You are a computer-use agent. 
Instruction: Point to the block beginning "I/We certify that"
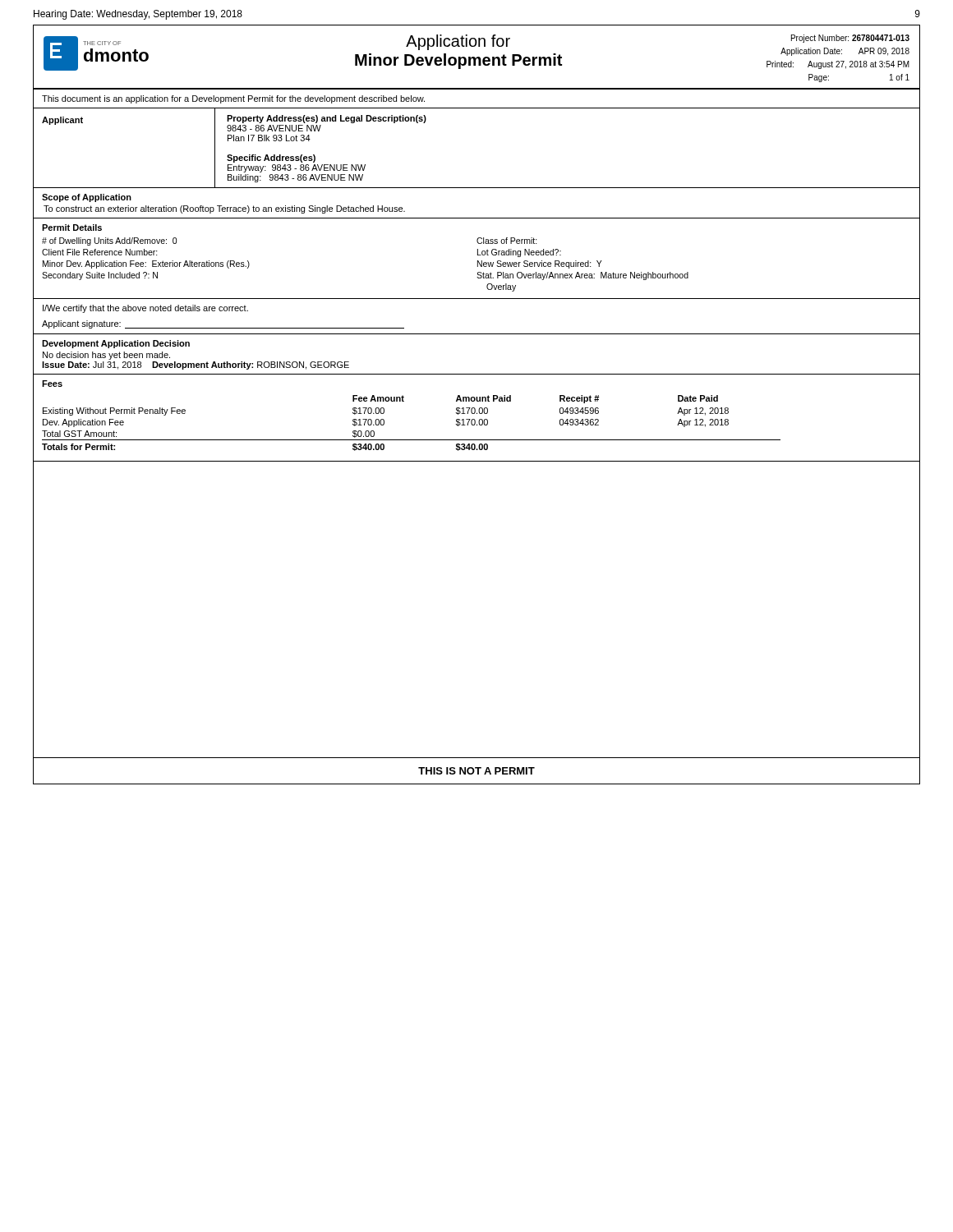(x=145, y=308)
